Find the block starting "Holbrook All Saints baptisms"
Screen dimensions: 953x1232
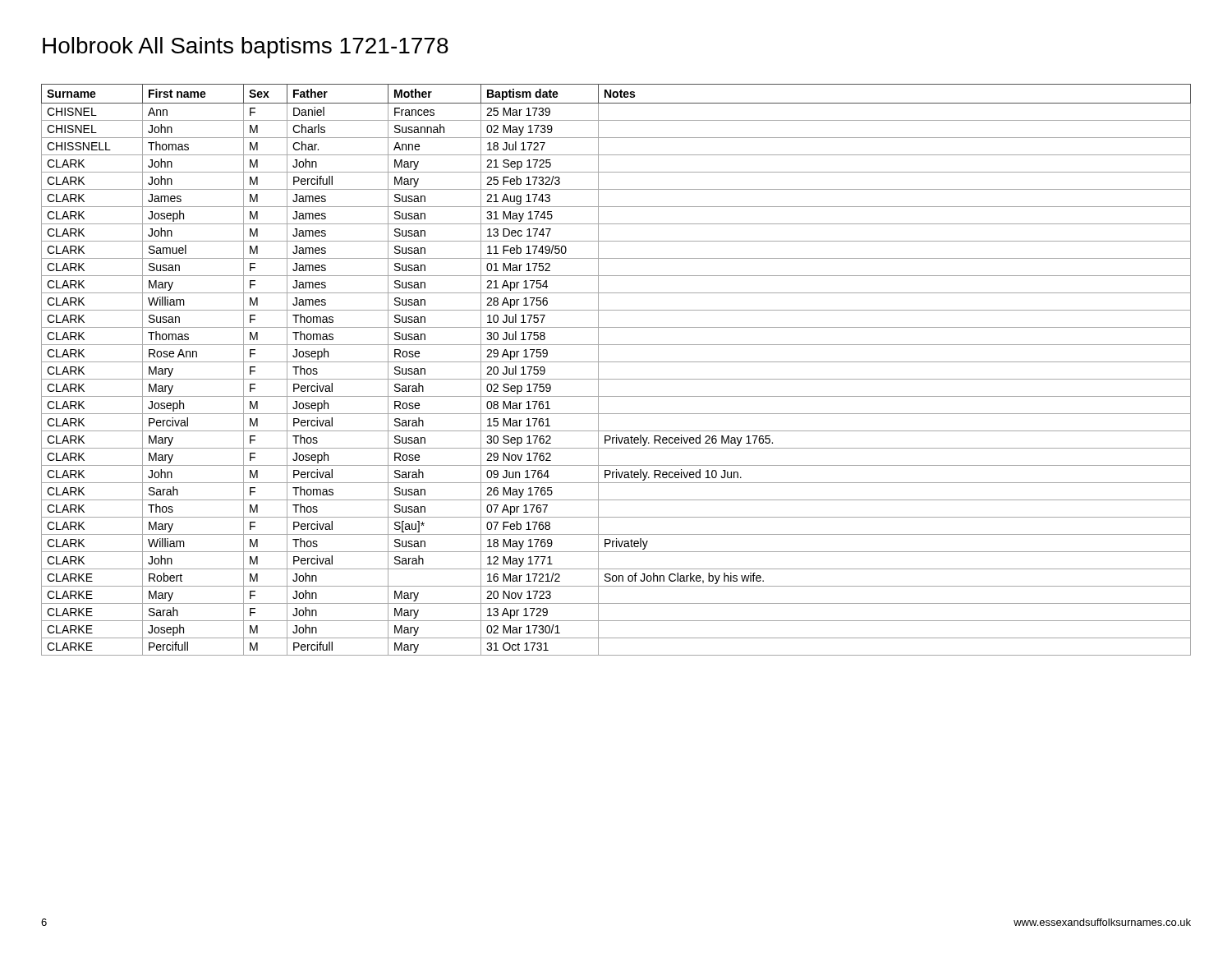pos(246,48)
